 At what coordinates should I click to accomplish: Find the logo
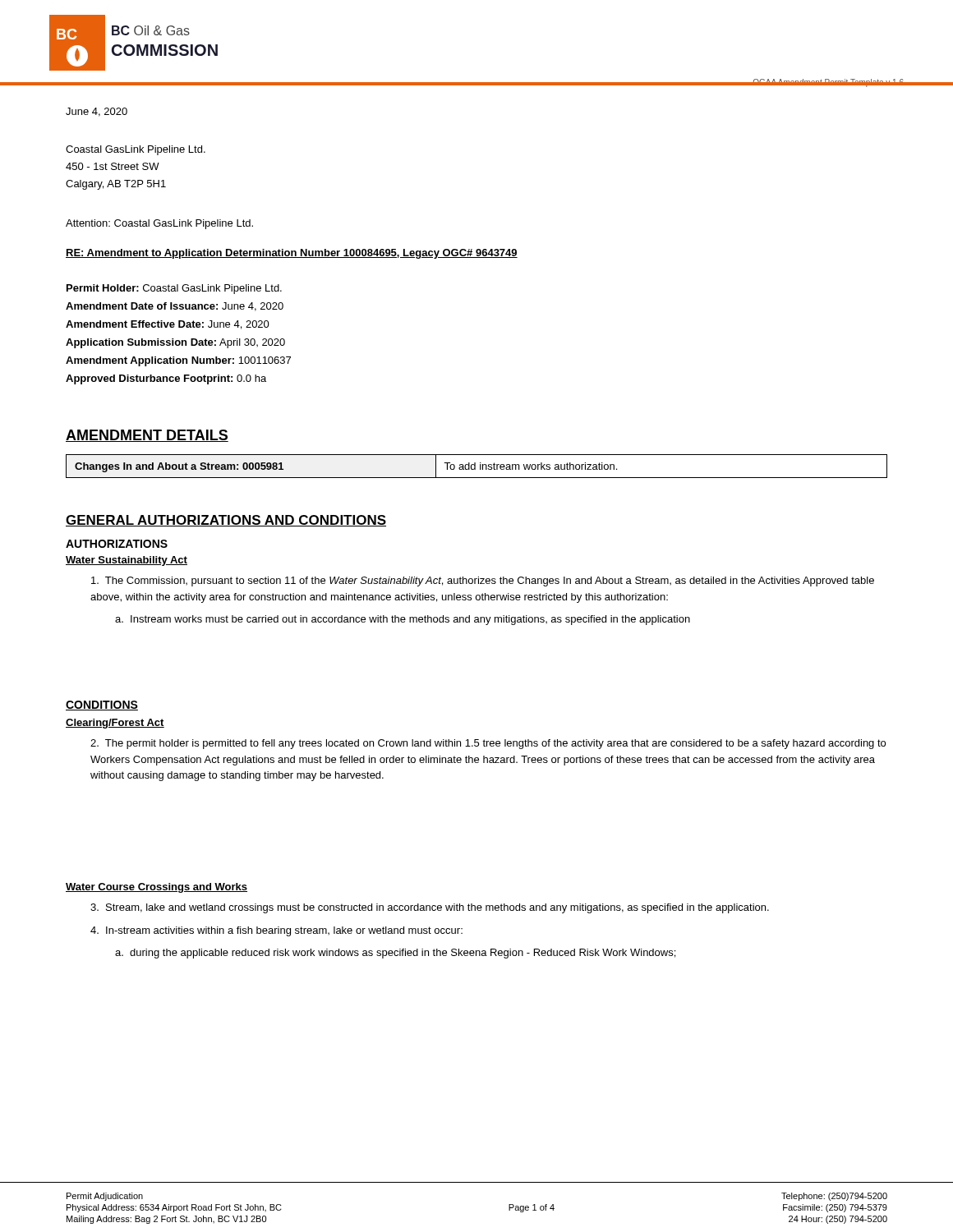click(x=189, y=46)
